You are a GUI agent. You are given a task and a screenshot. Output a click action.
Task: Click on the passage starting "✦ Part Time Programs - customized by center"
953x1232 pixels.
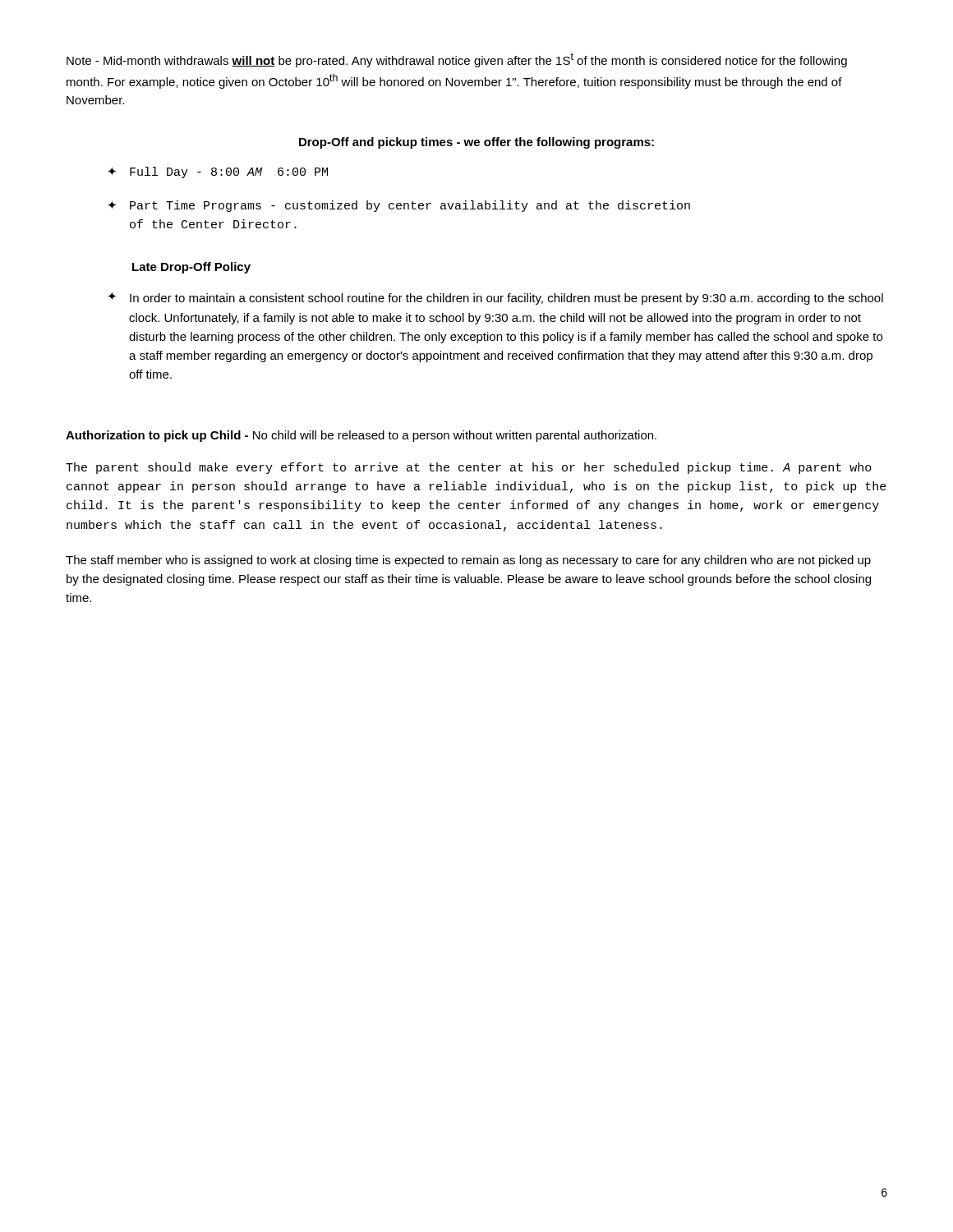coord(399,216)
